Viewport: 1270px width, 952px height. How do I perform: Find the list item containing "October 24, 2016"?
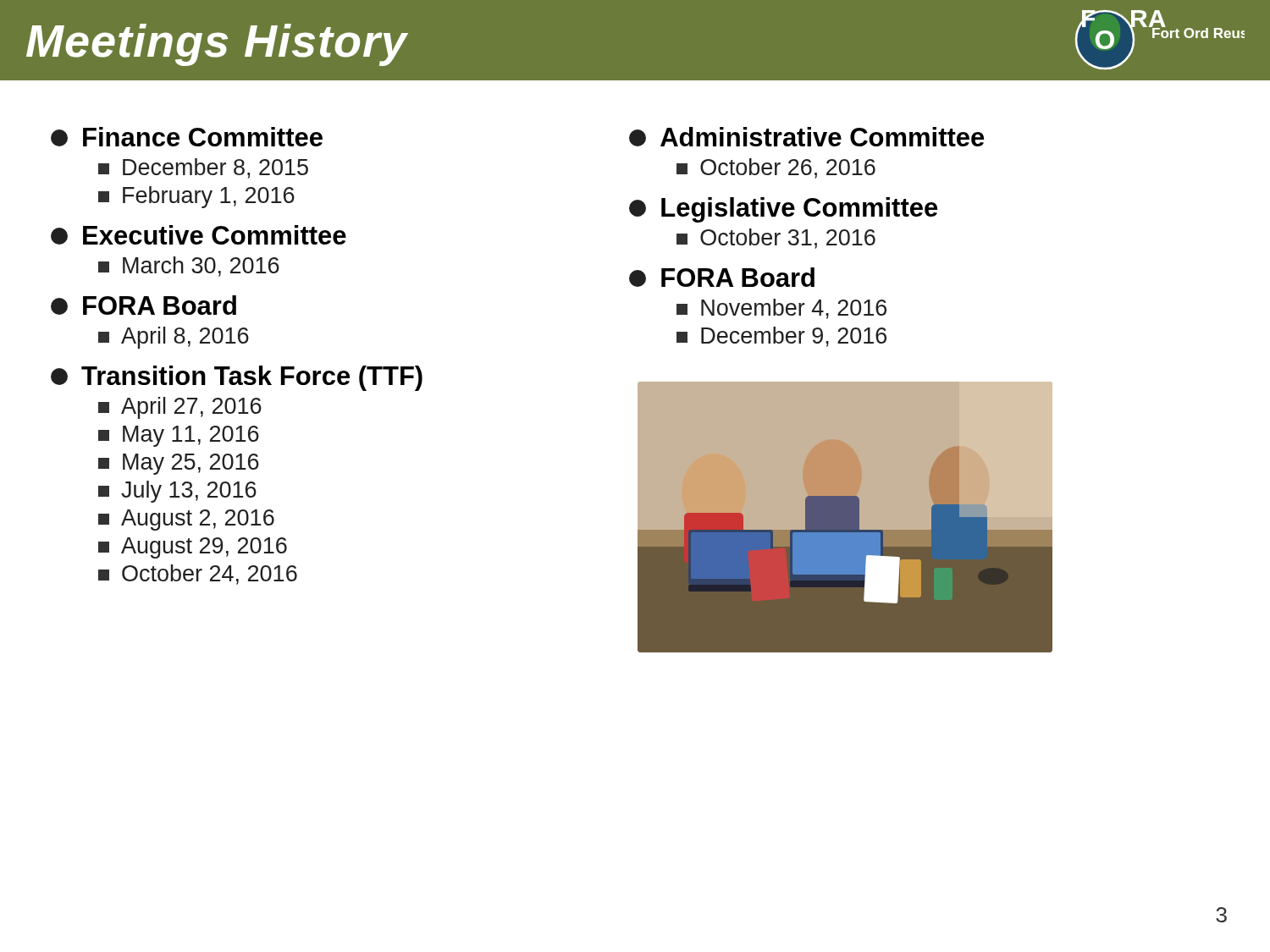click(198, 574)
